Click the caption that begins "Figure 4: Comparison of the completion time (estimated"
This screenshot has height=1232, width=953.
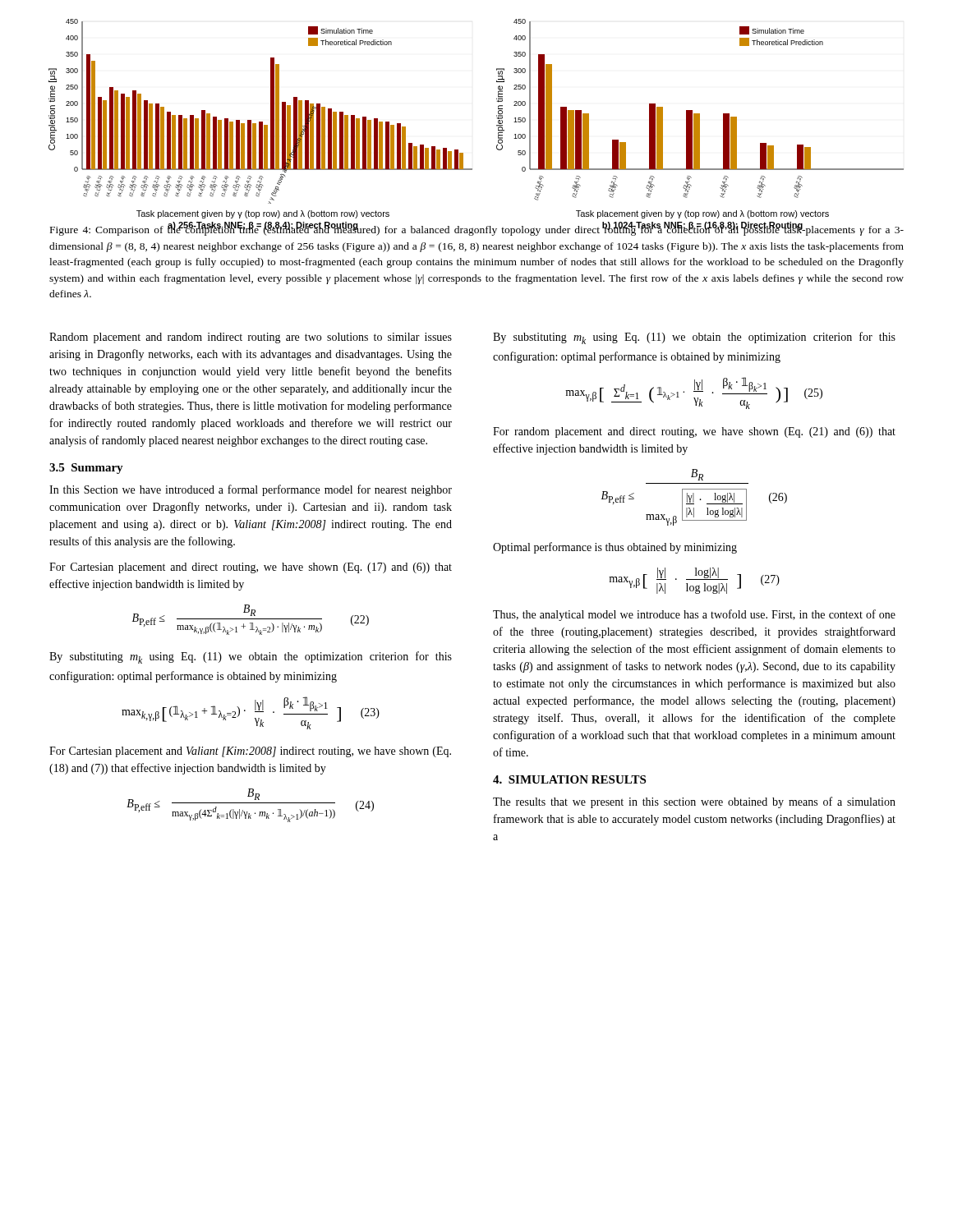(x=476, y=262)
